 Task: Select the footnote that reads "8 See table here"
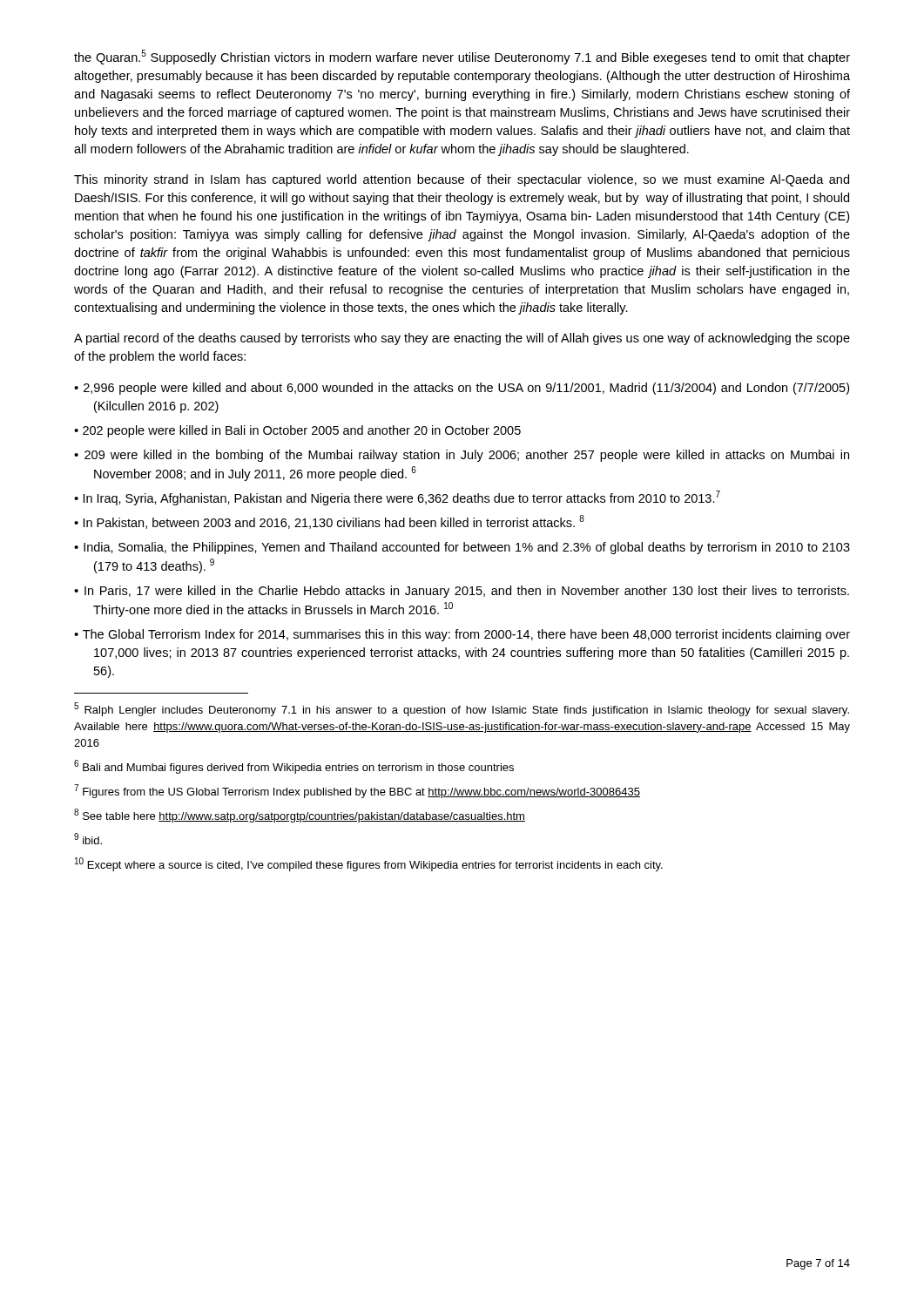(300, 815)
